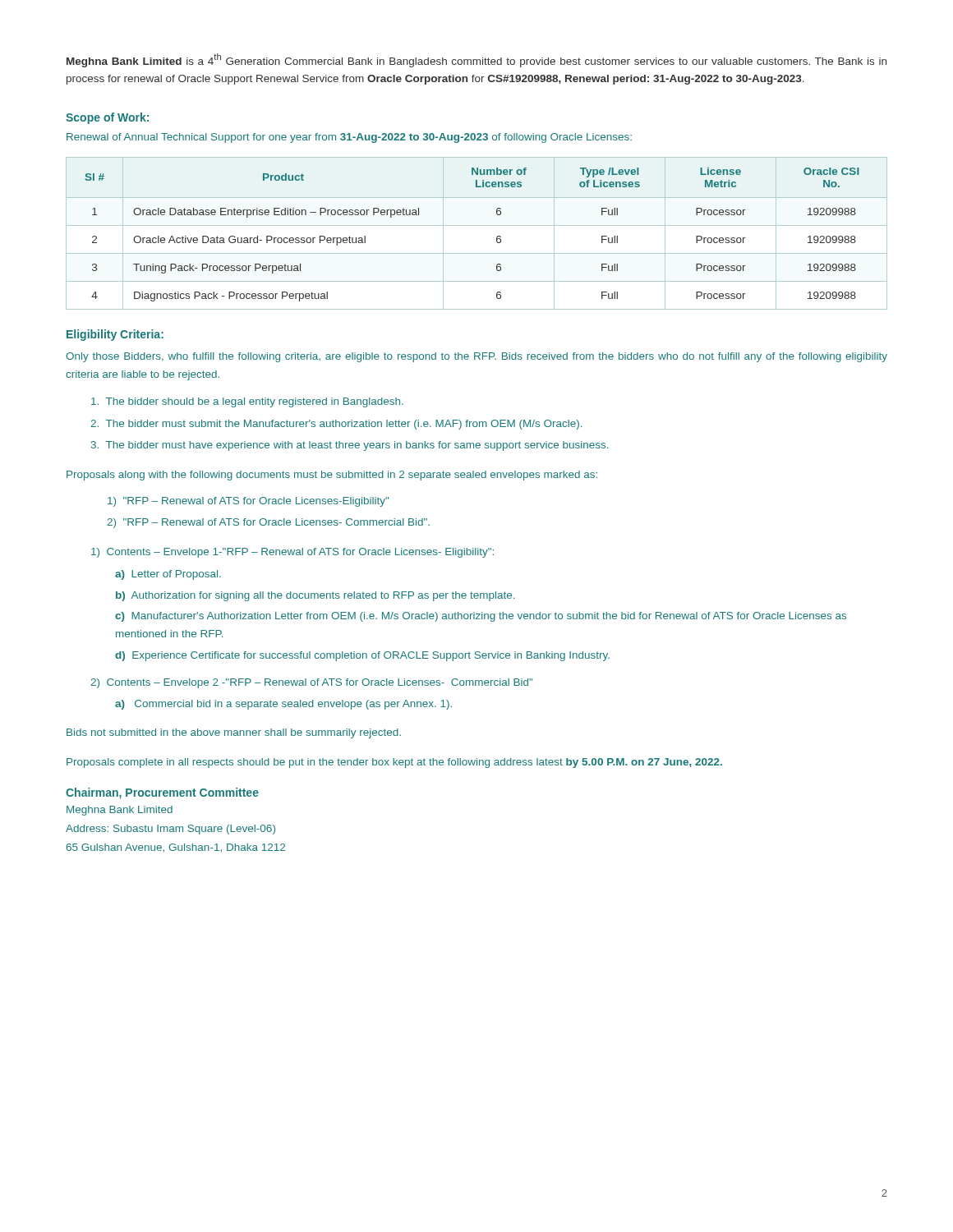Find the region starting "Chairman, Procurement Committee"
The image size is (953, 1232).
point(162,792)
